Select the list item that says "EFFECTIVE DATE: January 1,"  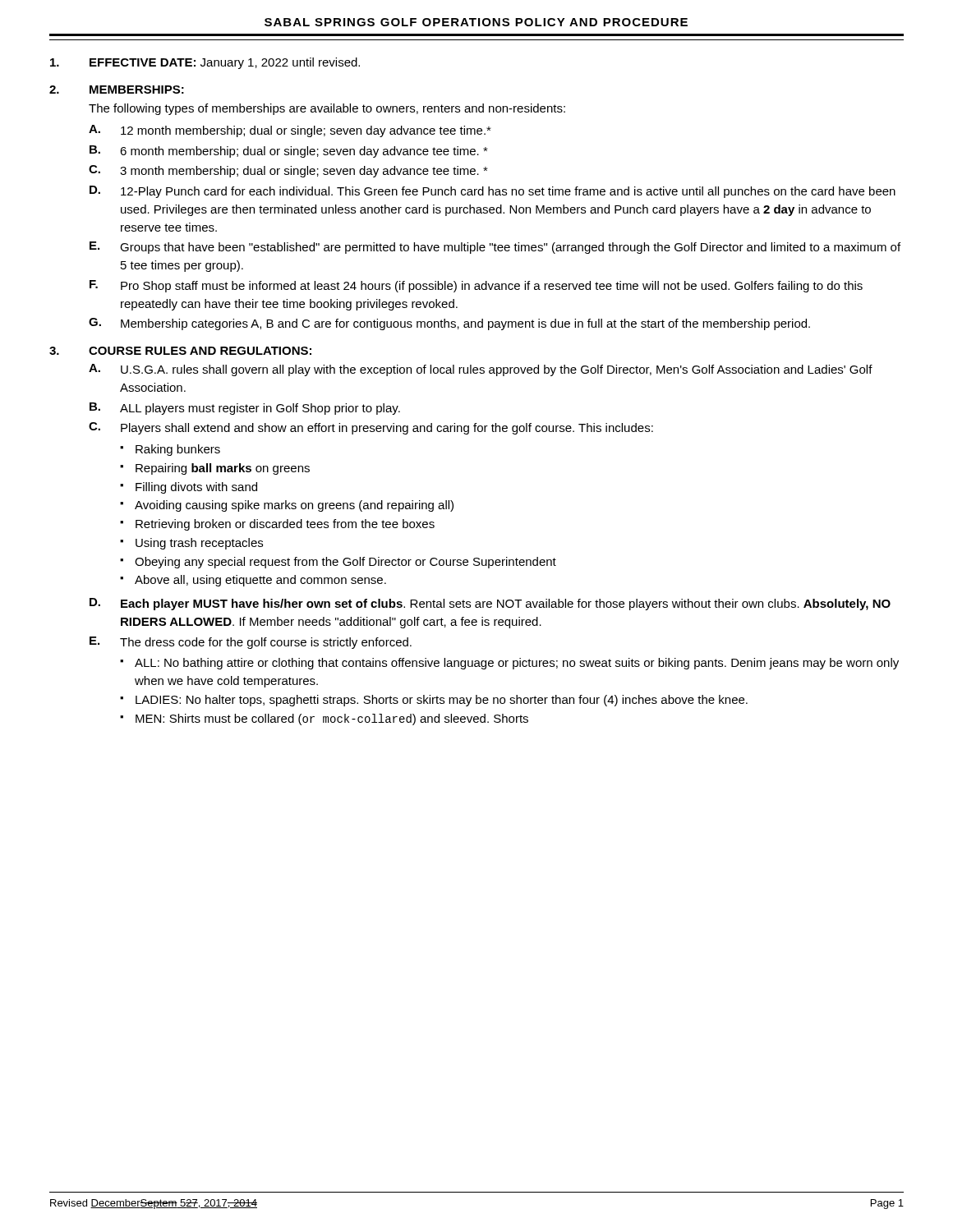tap(205, 63)
